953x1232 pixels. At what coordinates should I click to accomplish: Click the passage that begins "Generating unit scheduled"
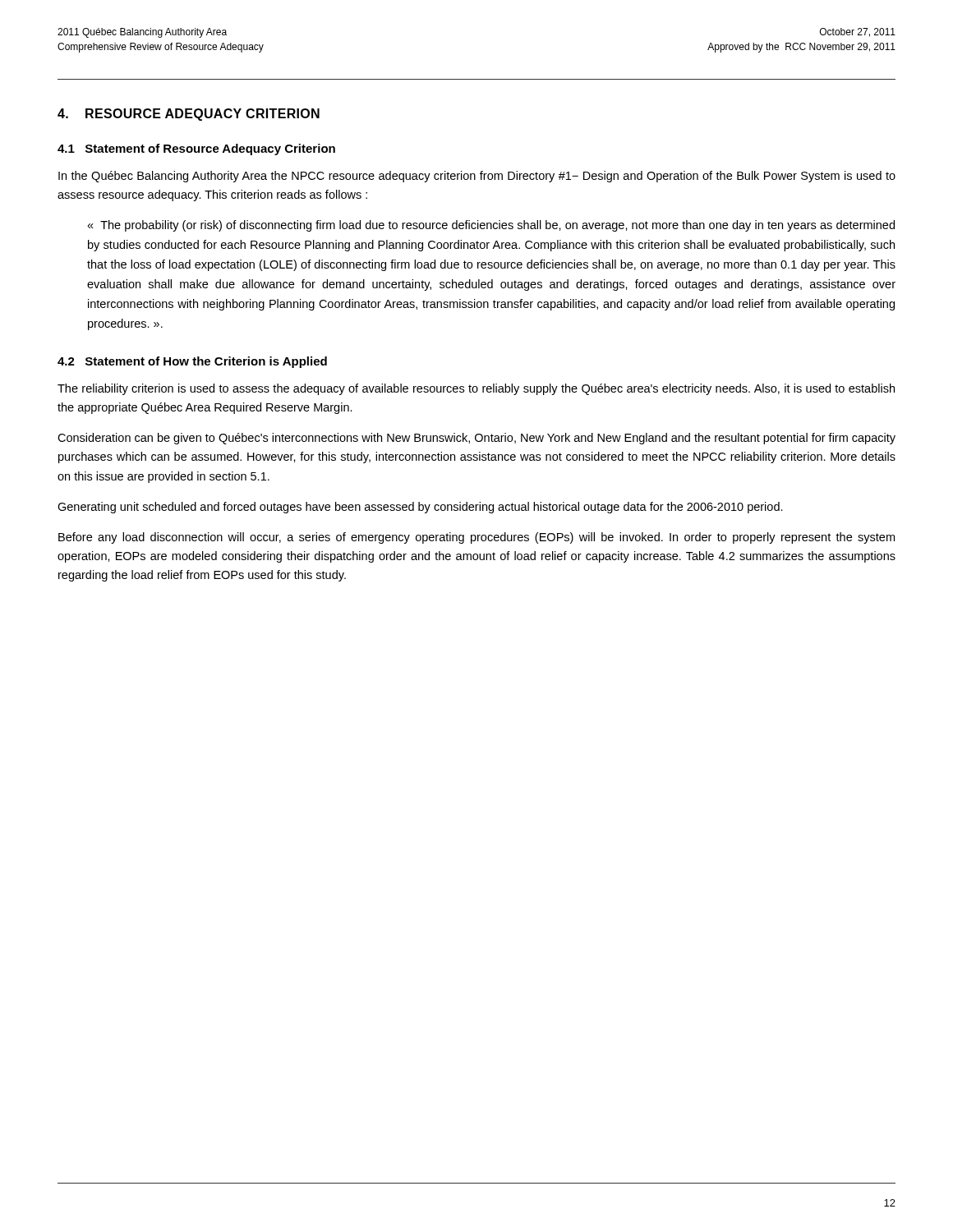click(x=420, y=507)
